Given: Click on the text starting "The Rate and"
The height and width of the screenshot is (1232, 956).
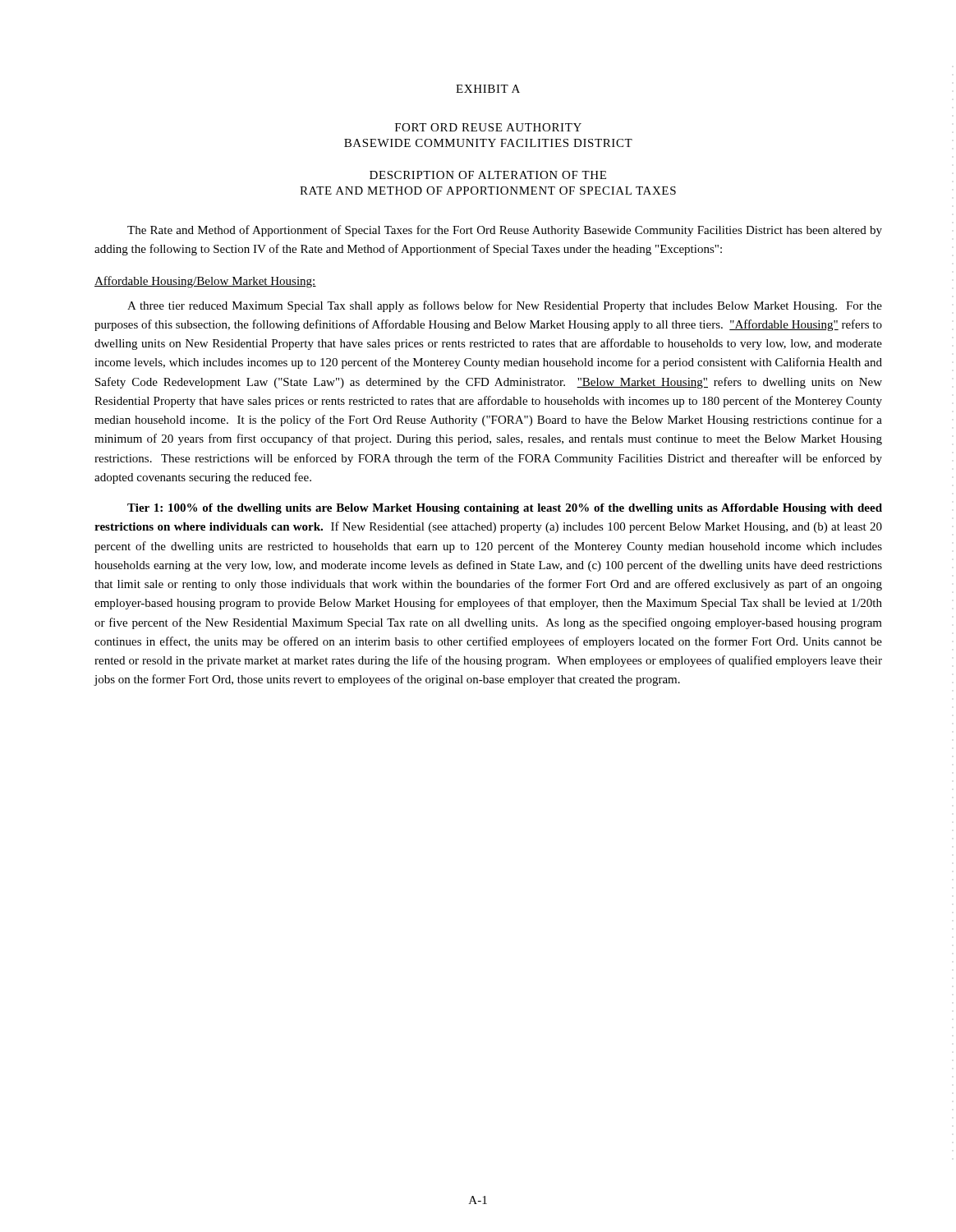Looking at the screenshot, I should click(488, 240).
